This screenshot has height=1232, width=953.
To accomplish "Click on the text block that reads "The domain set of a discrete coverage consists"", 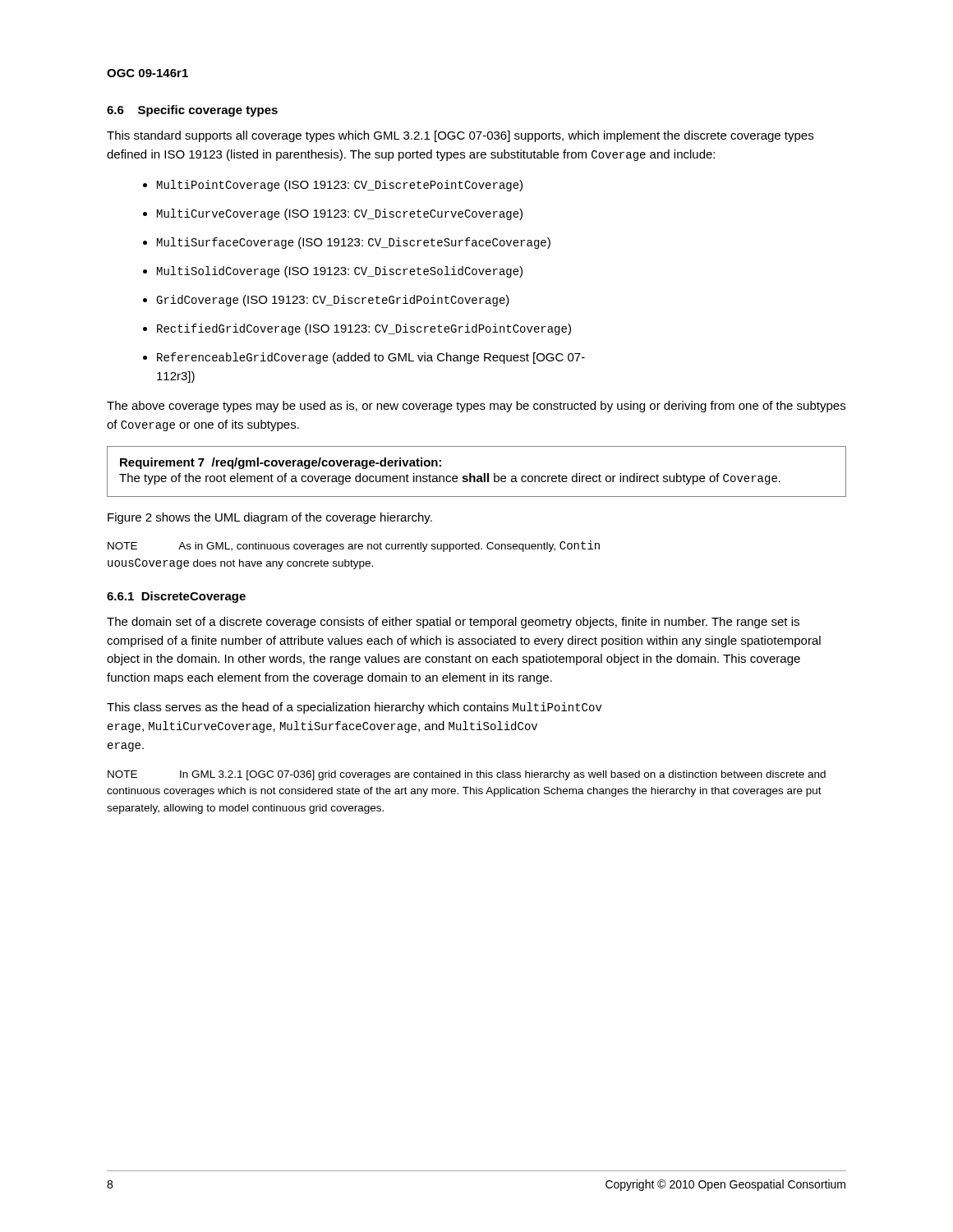I will (x=464, y=649).
